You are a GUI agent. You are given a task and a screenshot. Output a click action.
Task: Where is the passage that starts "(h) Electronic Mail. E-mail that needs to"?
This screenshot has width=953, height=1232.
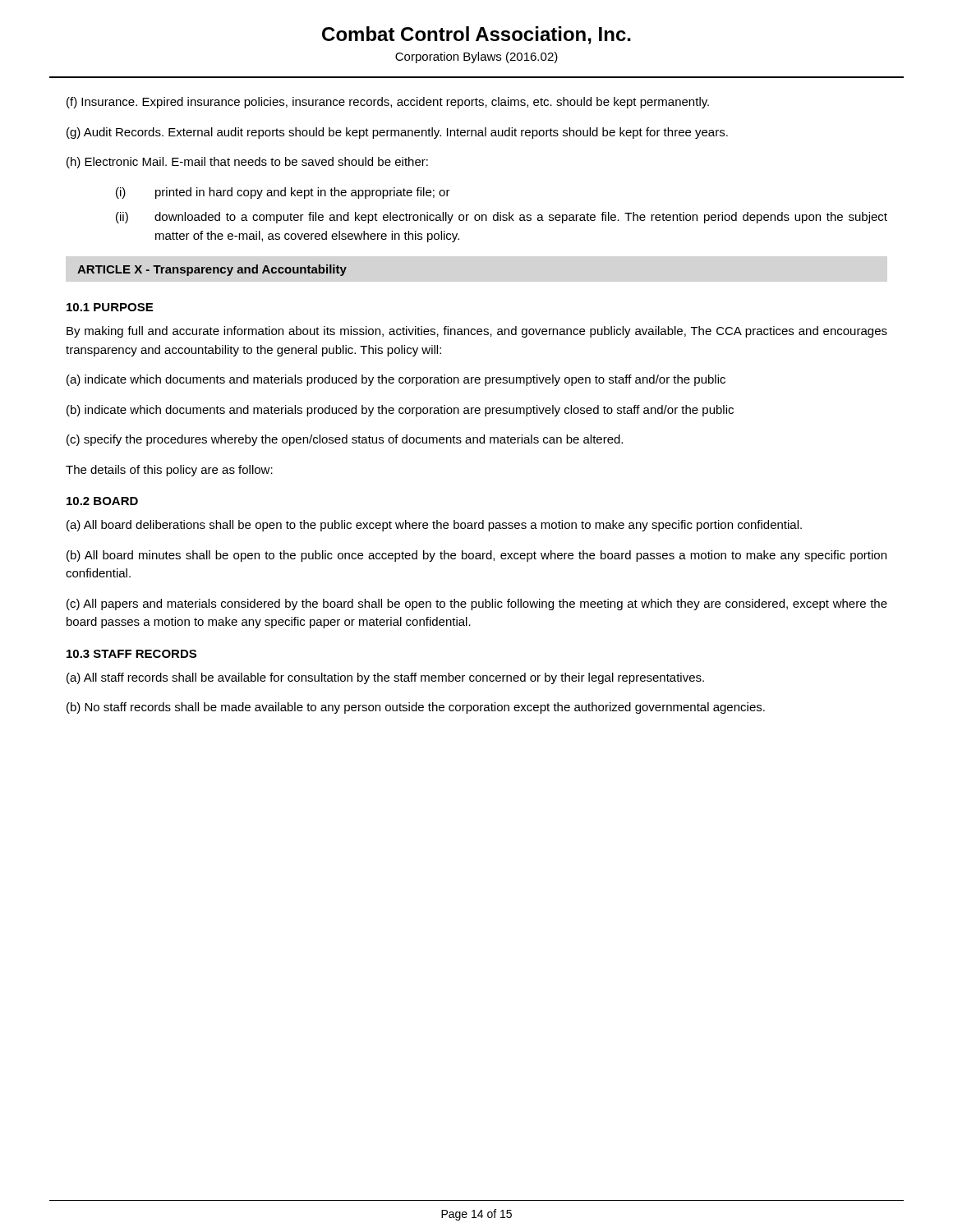[x=247, y=161]
